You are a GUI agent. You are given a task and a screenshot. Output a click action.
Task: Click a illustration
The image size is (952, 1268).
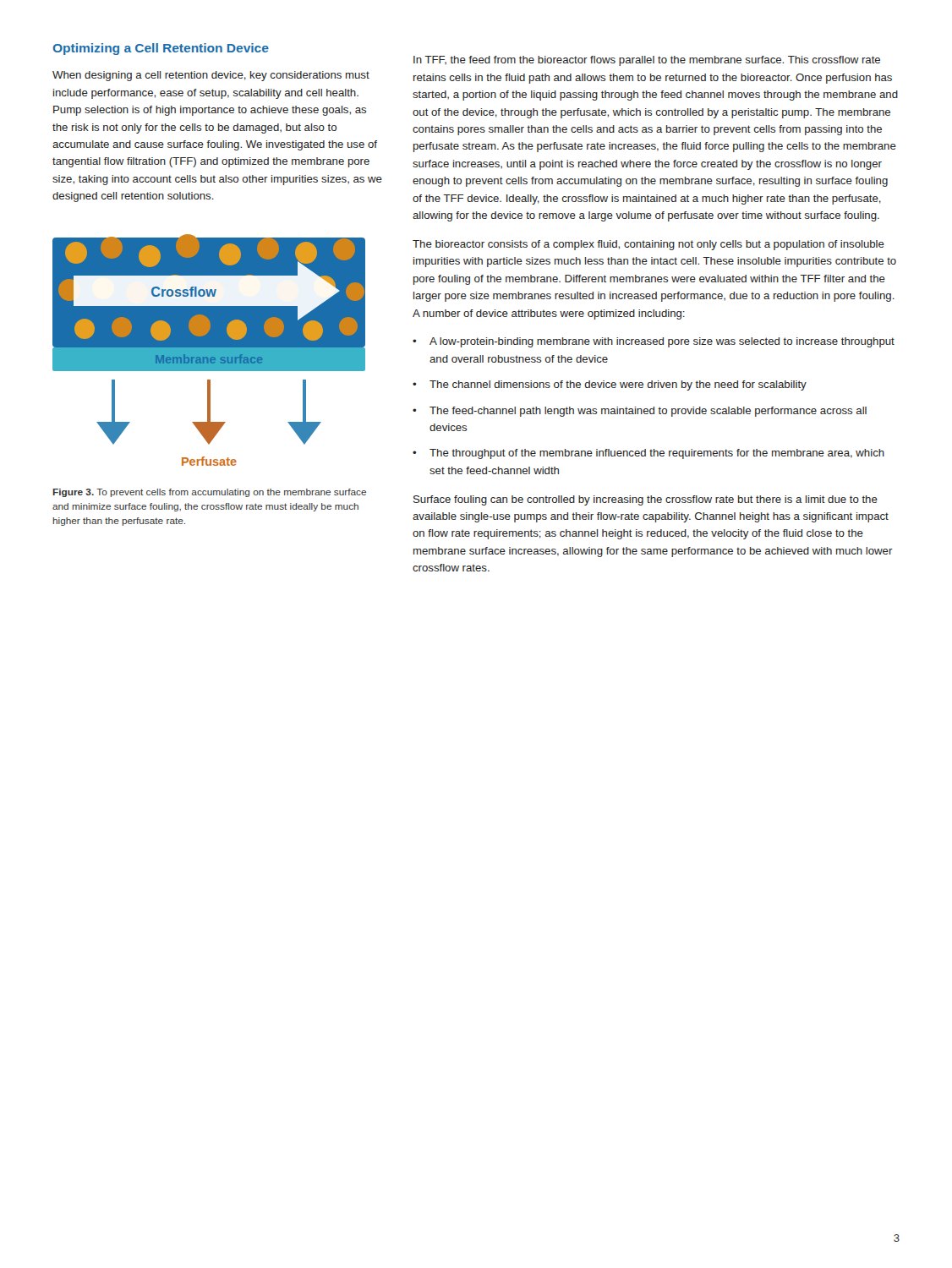(209, 349)
